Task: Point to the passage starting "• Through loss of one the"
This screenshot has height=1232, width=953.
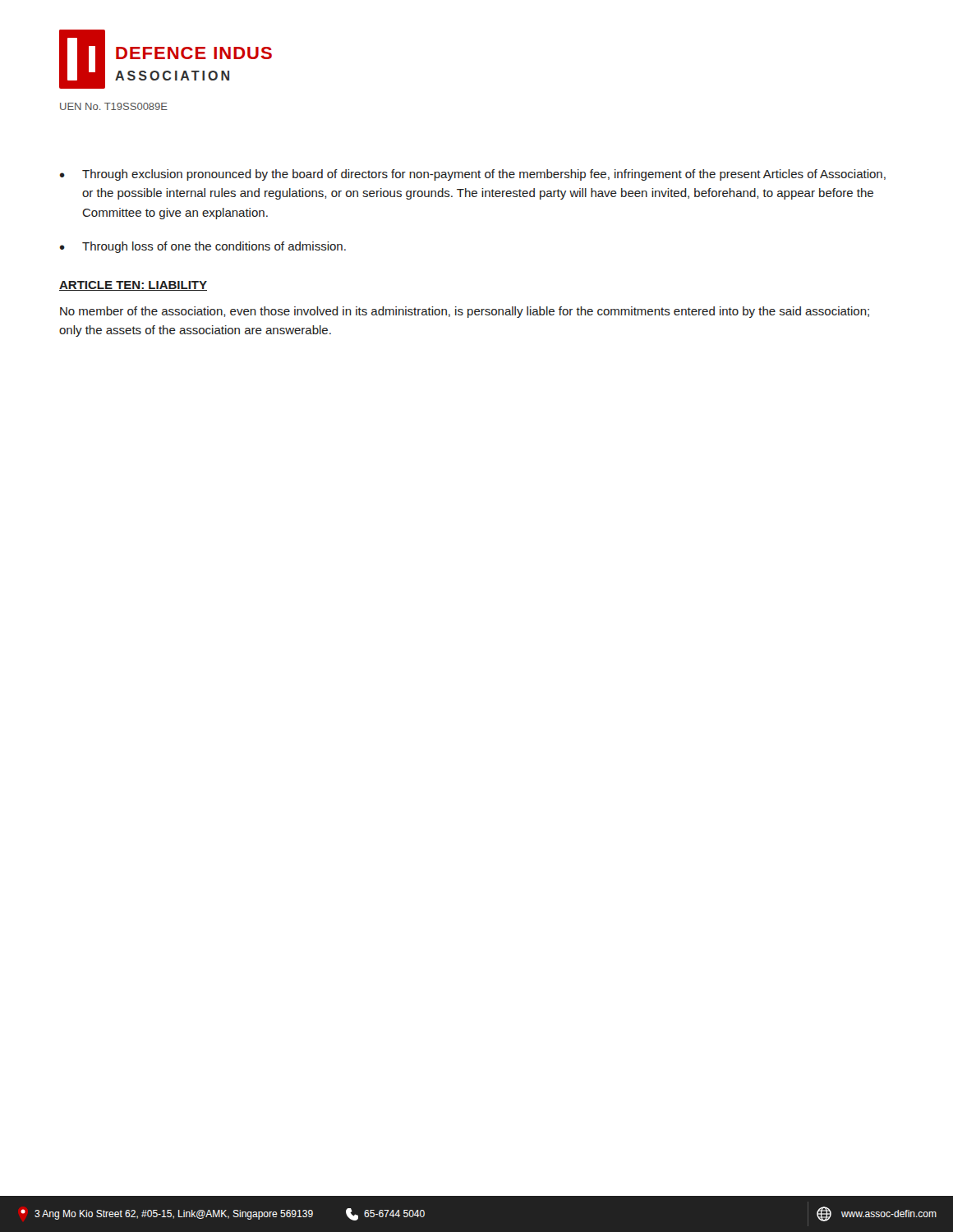Action: pos(203,247)
